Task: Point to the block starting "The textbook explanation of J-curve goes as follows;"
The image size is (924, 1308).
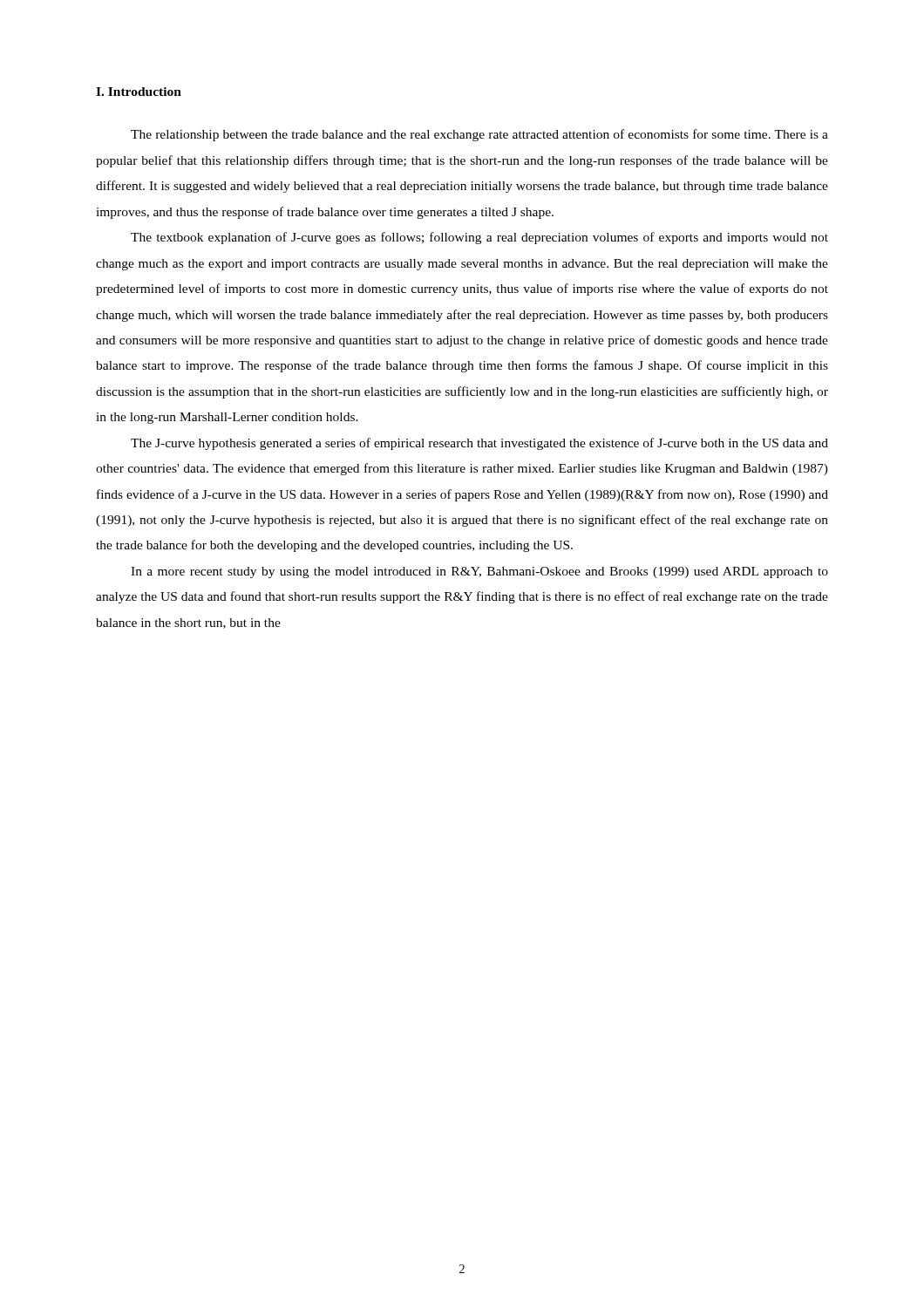Action: point(462,327)
